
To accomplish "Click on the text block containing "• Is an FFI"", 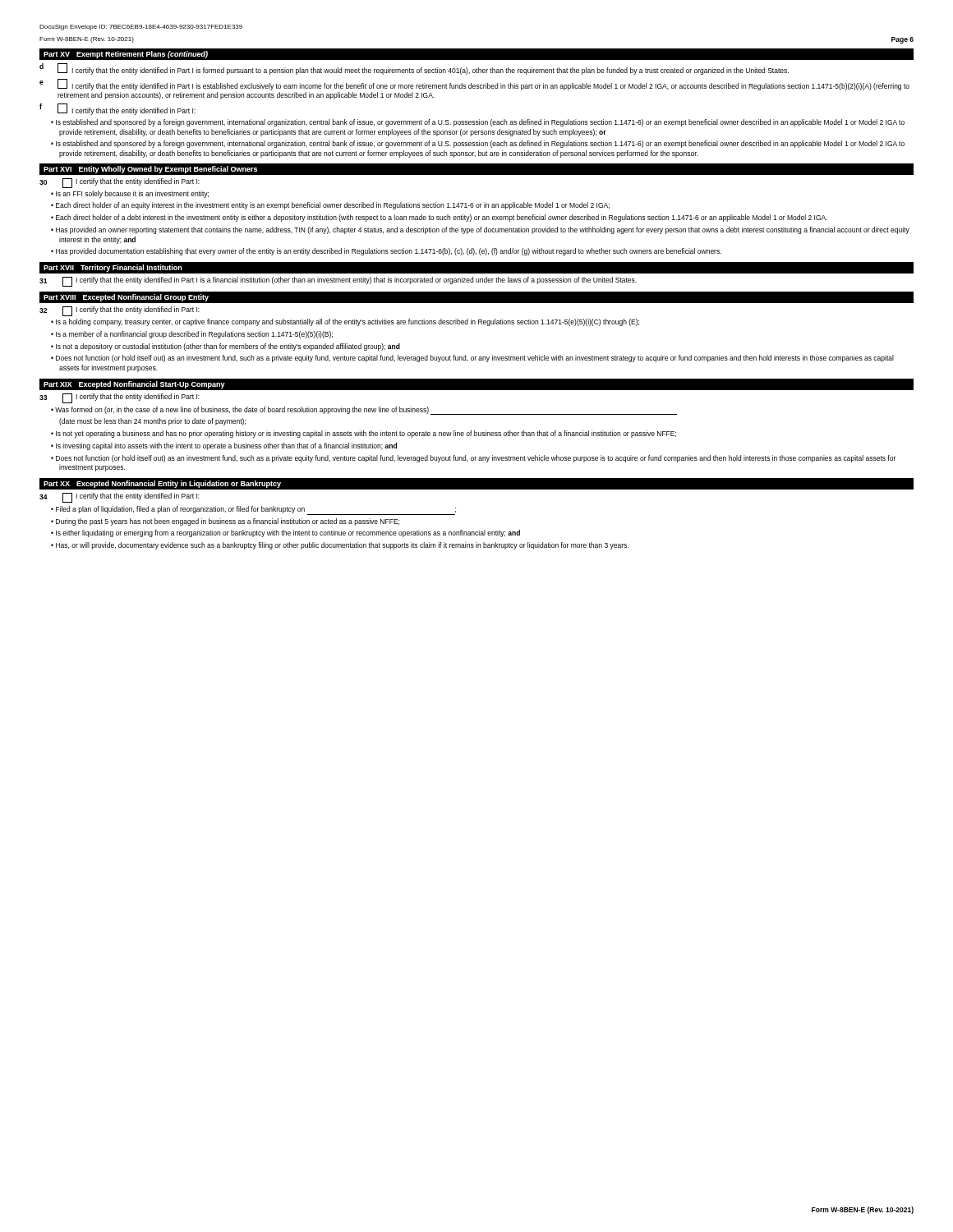I will 482,223.
